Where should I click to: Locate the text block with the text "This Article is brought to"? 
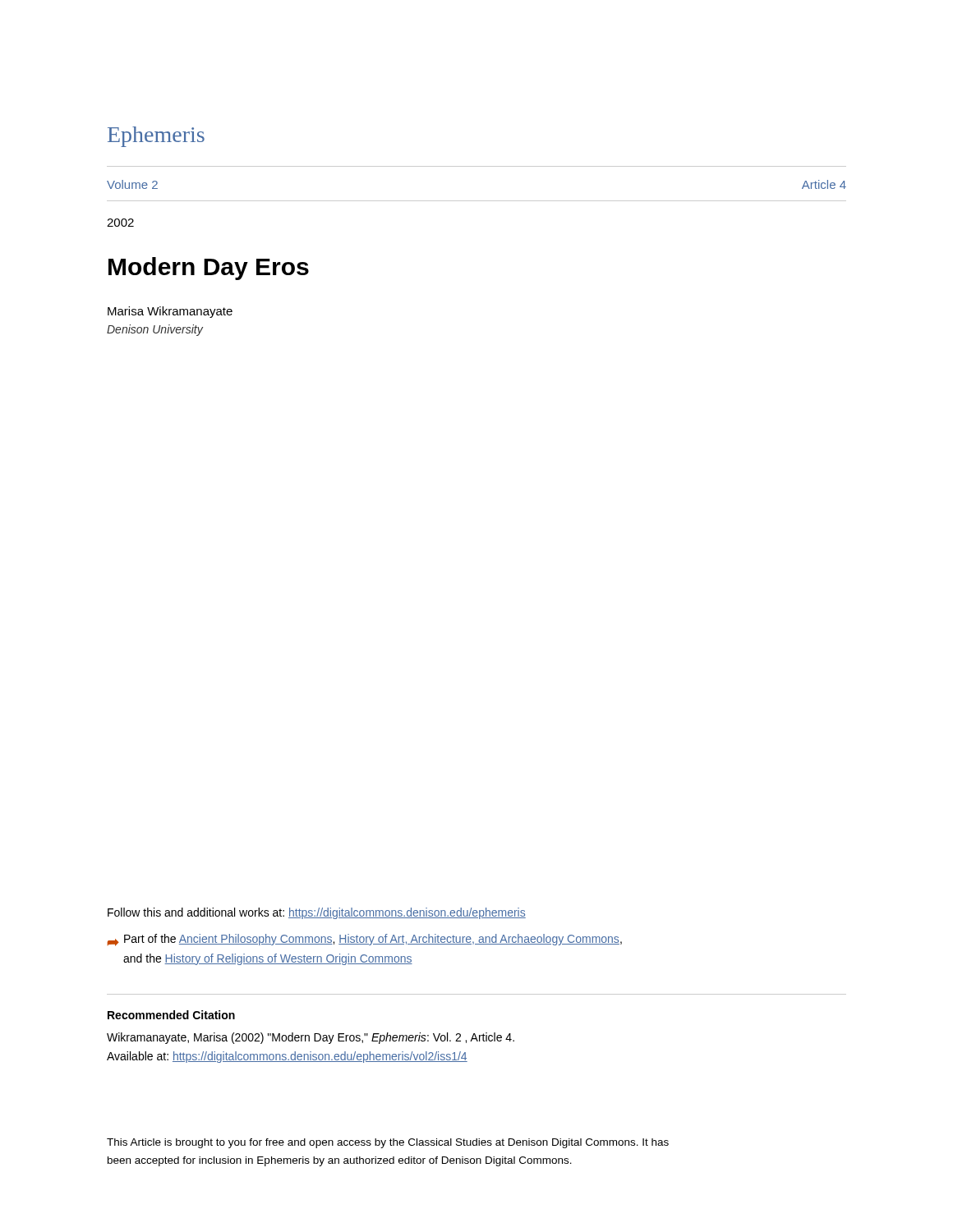click(388, 1151)
